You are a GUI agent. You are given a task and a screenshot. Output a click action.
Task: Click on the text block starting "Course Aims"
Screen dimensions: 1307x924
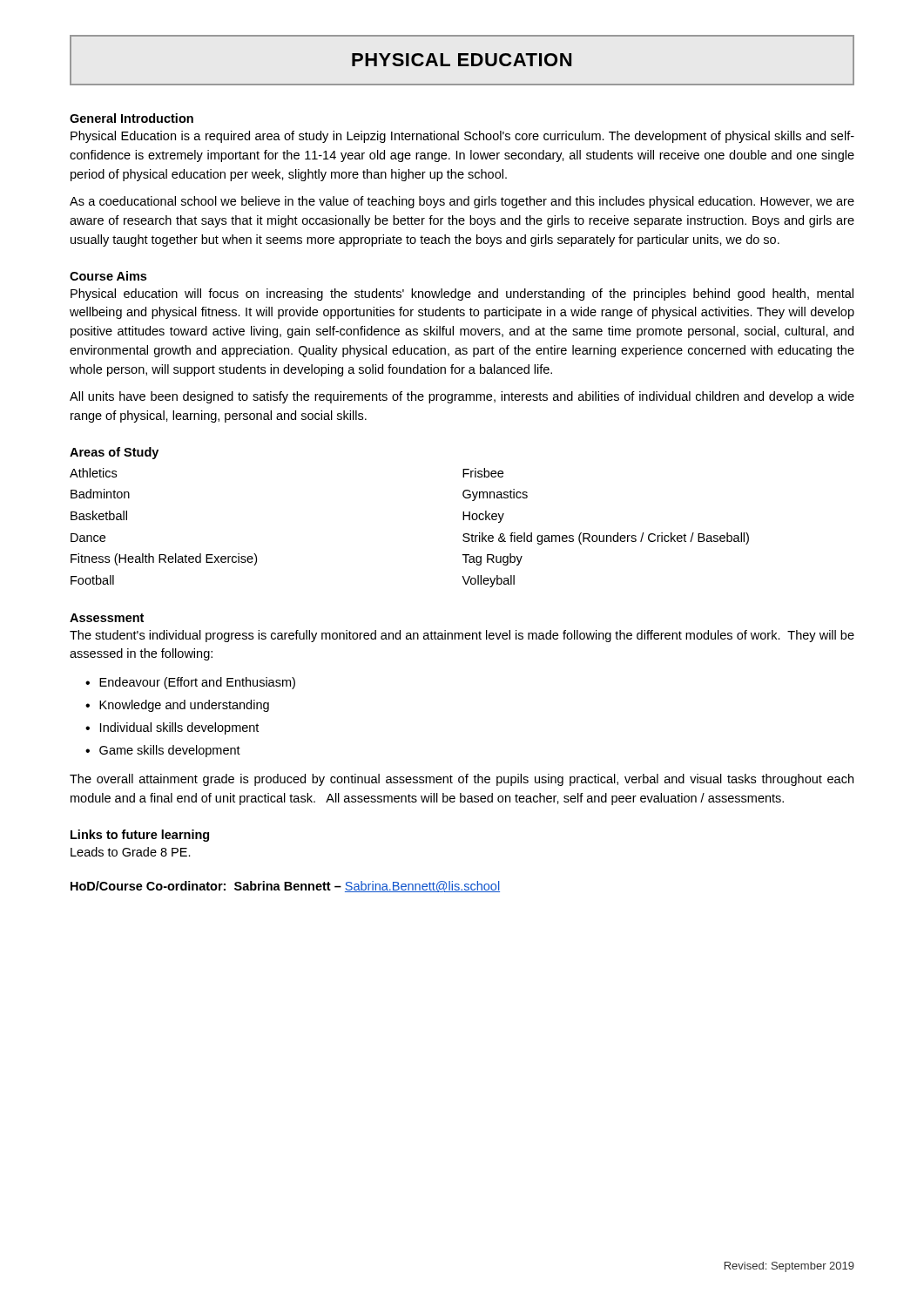[x=108, y=276]
